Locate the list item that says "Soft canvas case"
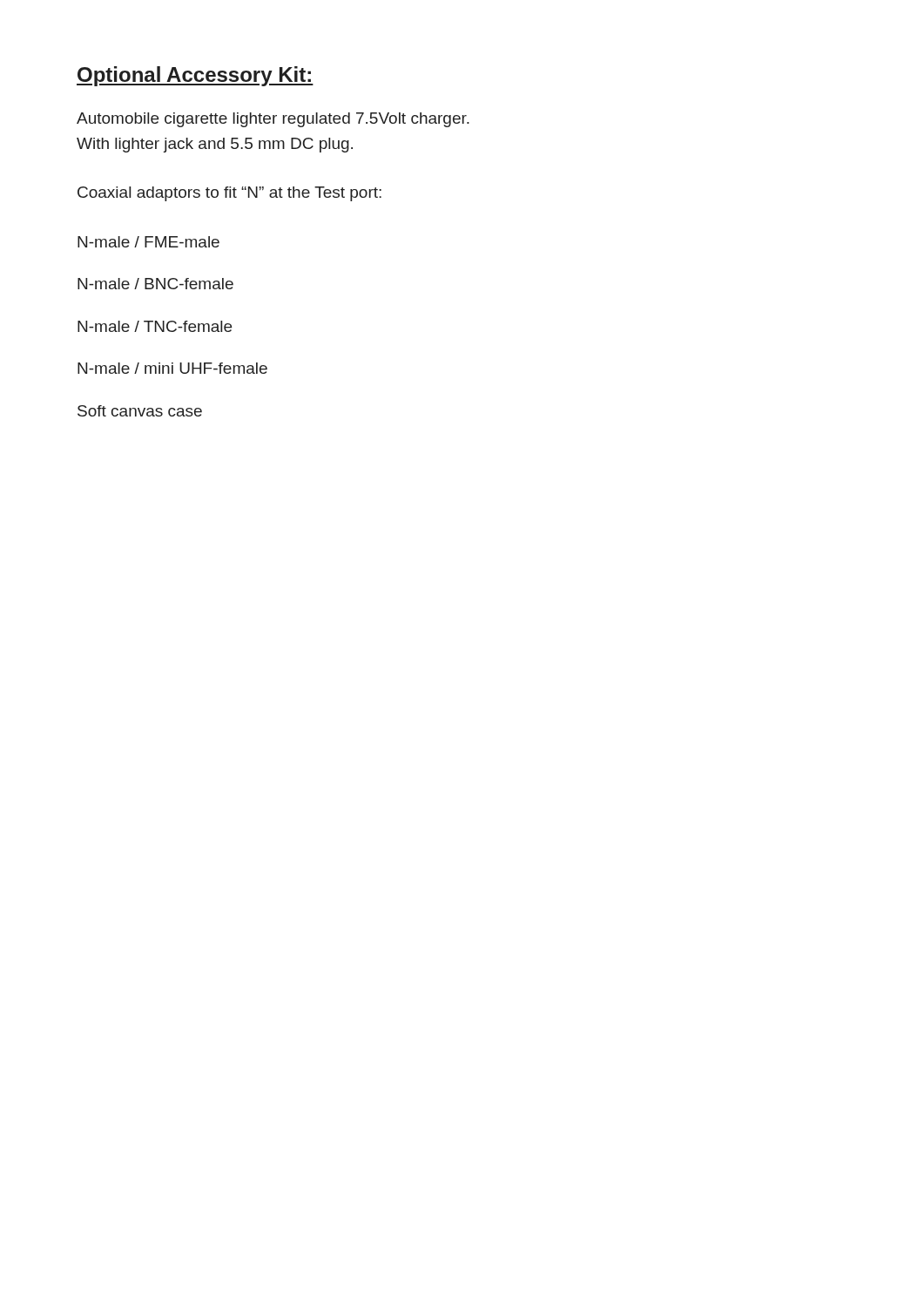The image size is (924, 1307). pyautogui.click(x=140, y=410)
